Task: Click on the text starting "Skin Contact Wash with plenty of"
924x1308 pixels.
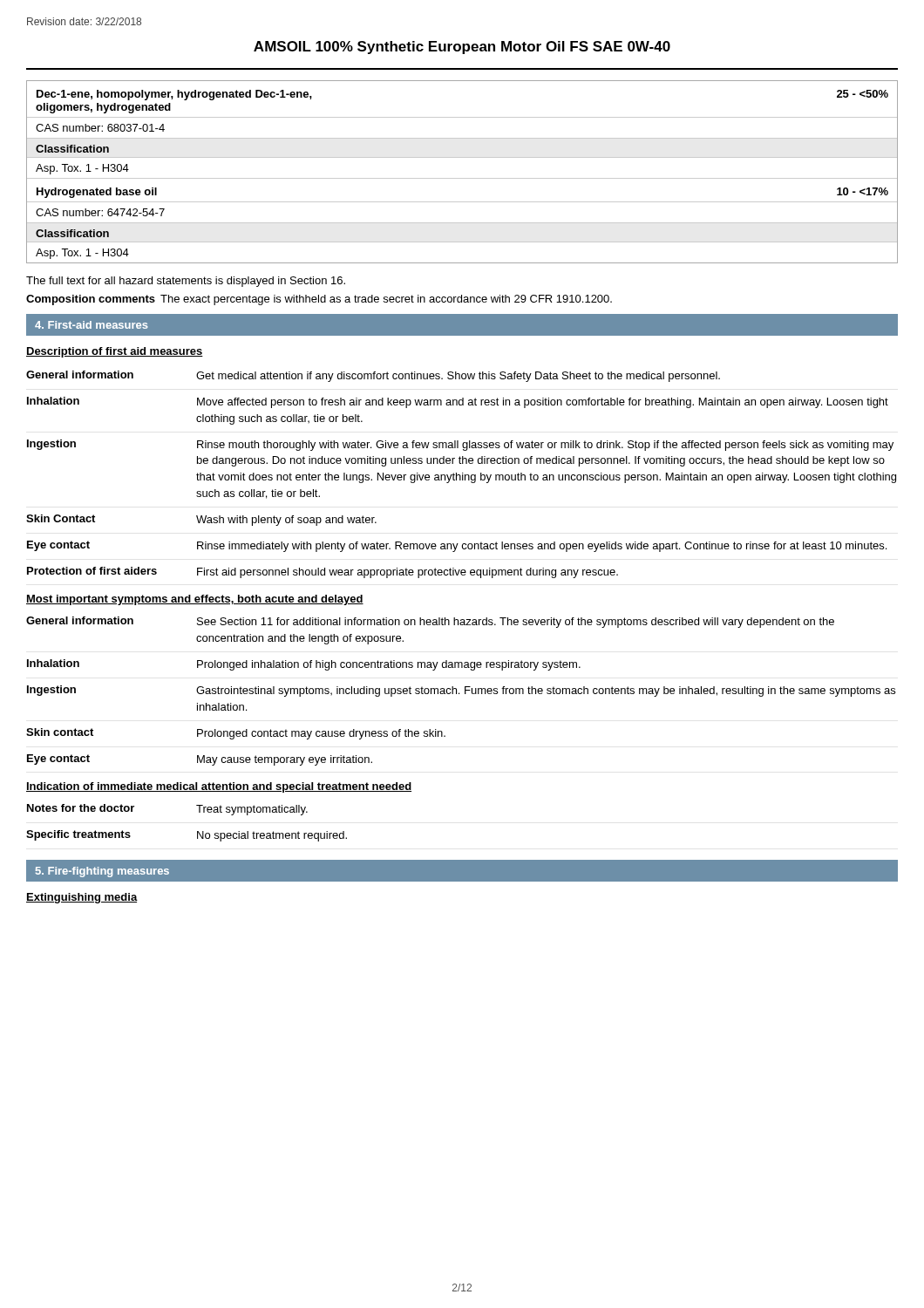Action: coord(201,520)
